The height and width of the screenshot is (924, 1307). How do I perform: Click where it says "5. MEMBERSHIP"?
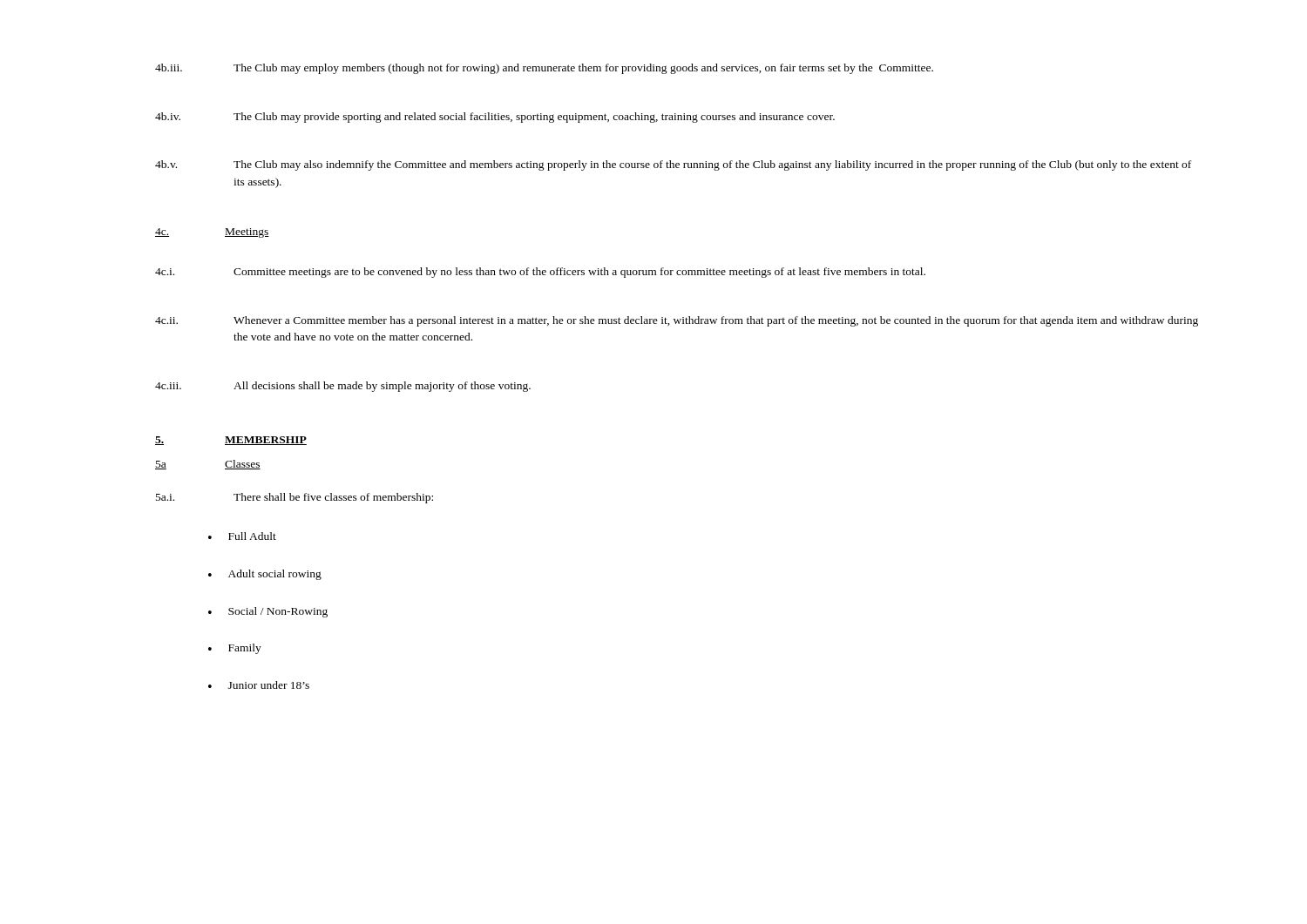pos(231,439)
